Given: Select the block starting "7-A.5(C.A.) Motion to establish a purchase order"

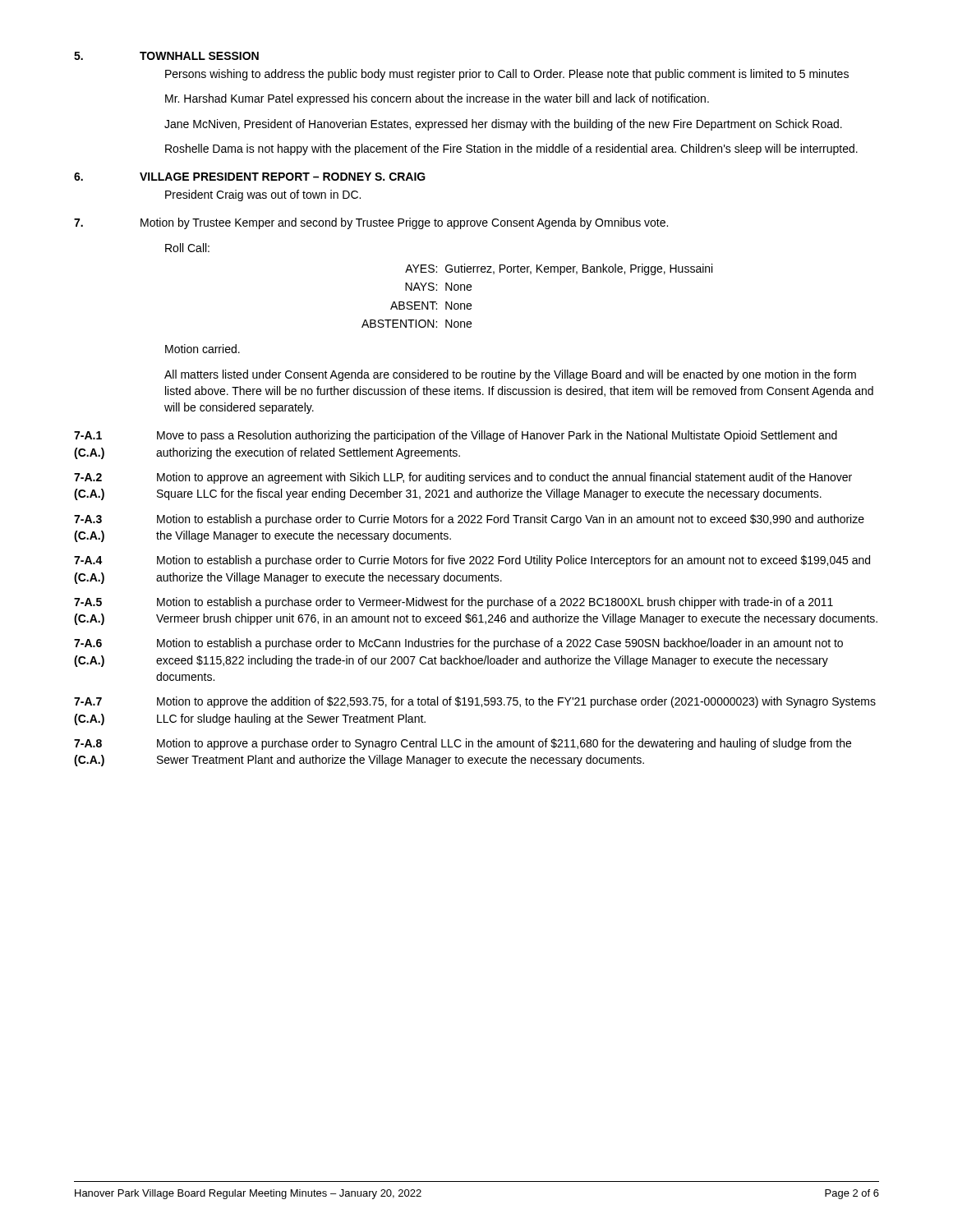Looking at the screenshot, I should click(476, 610).
